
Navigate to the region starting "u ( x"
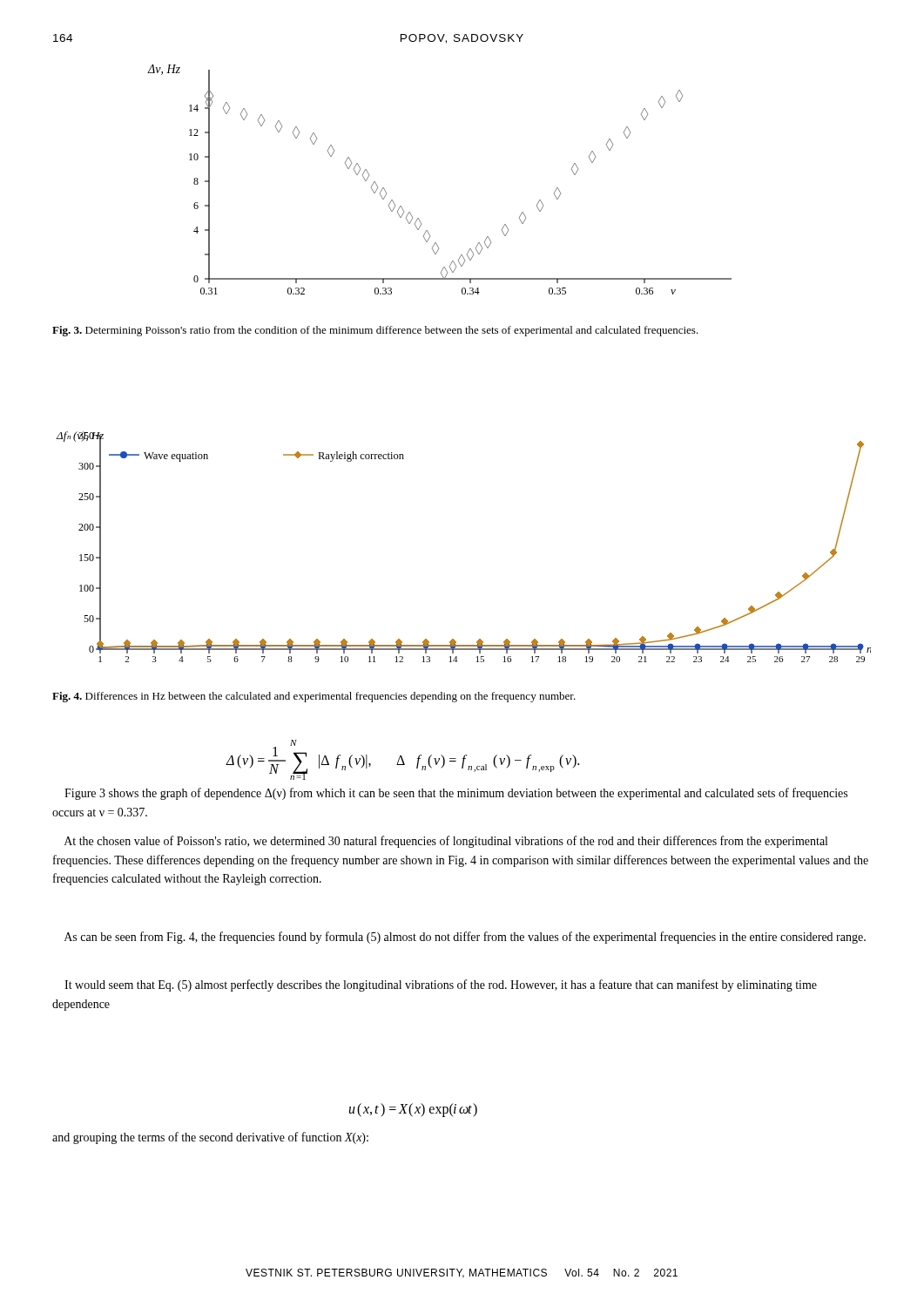coord(413,1110)
